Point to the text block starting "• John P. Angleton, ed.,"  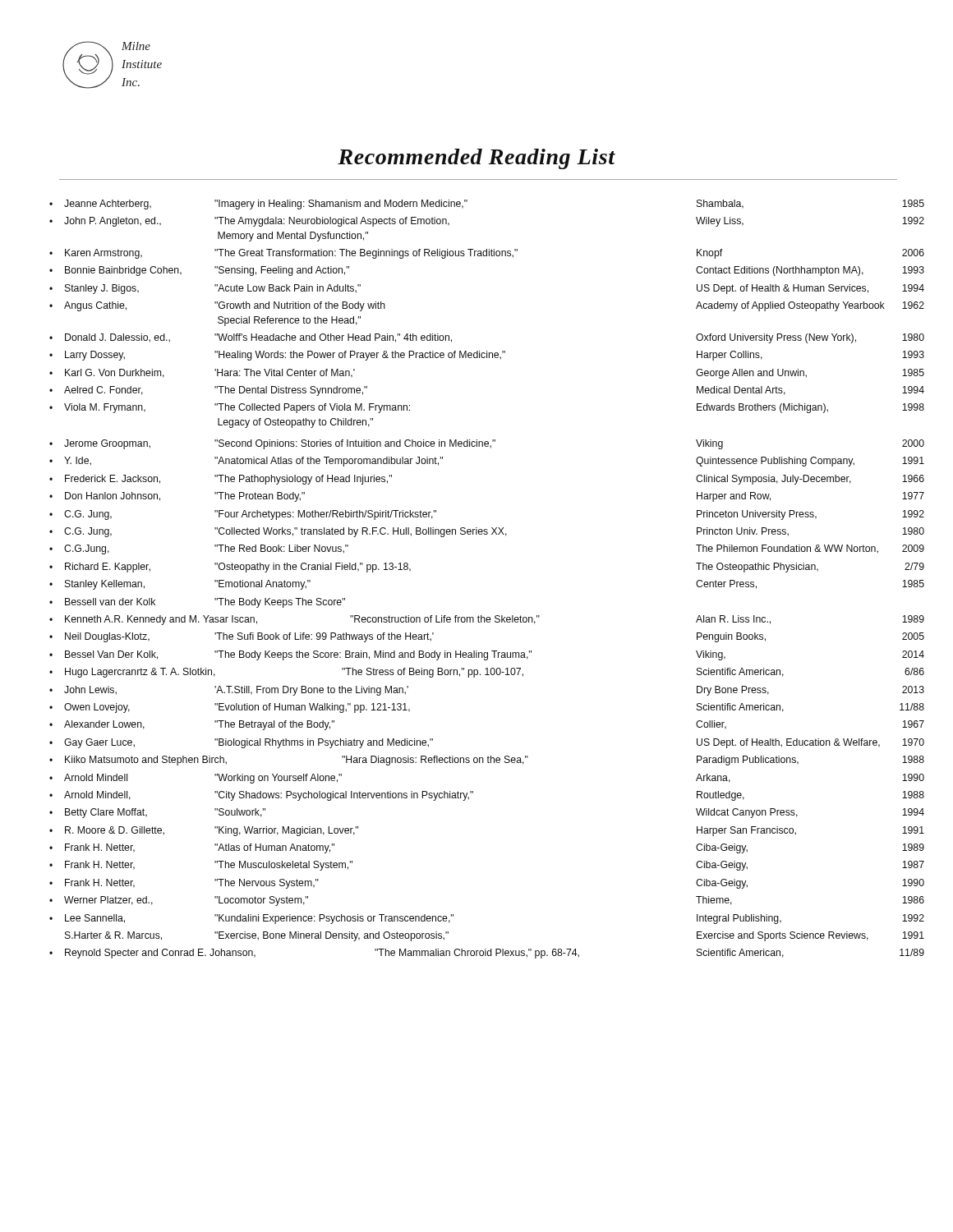[113, 221]
